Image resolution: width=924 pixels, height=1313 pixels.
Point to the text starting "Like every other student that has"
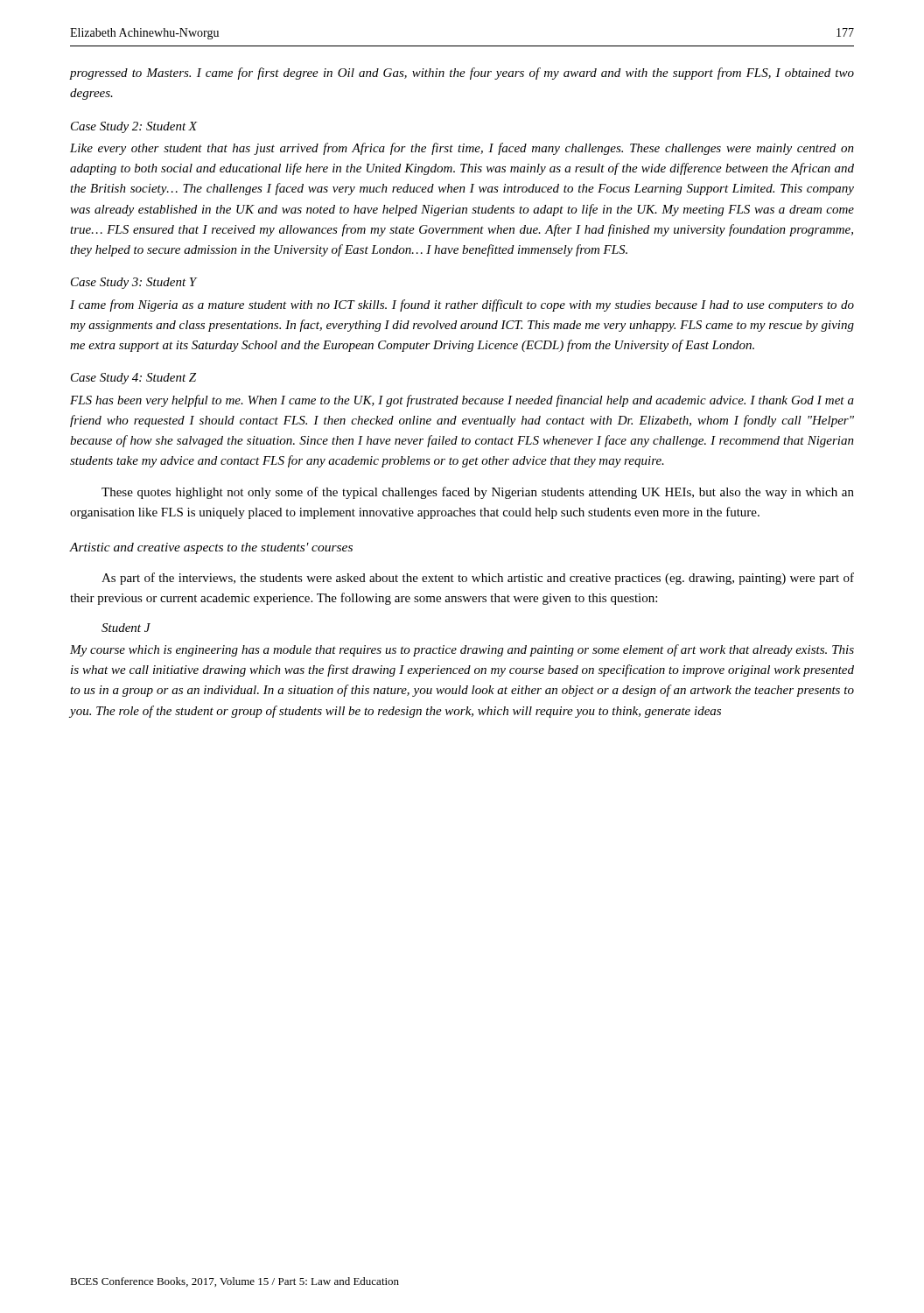pyautogui.click(x=462, y=199)
